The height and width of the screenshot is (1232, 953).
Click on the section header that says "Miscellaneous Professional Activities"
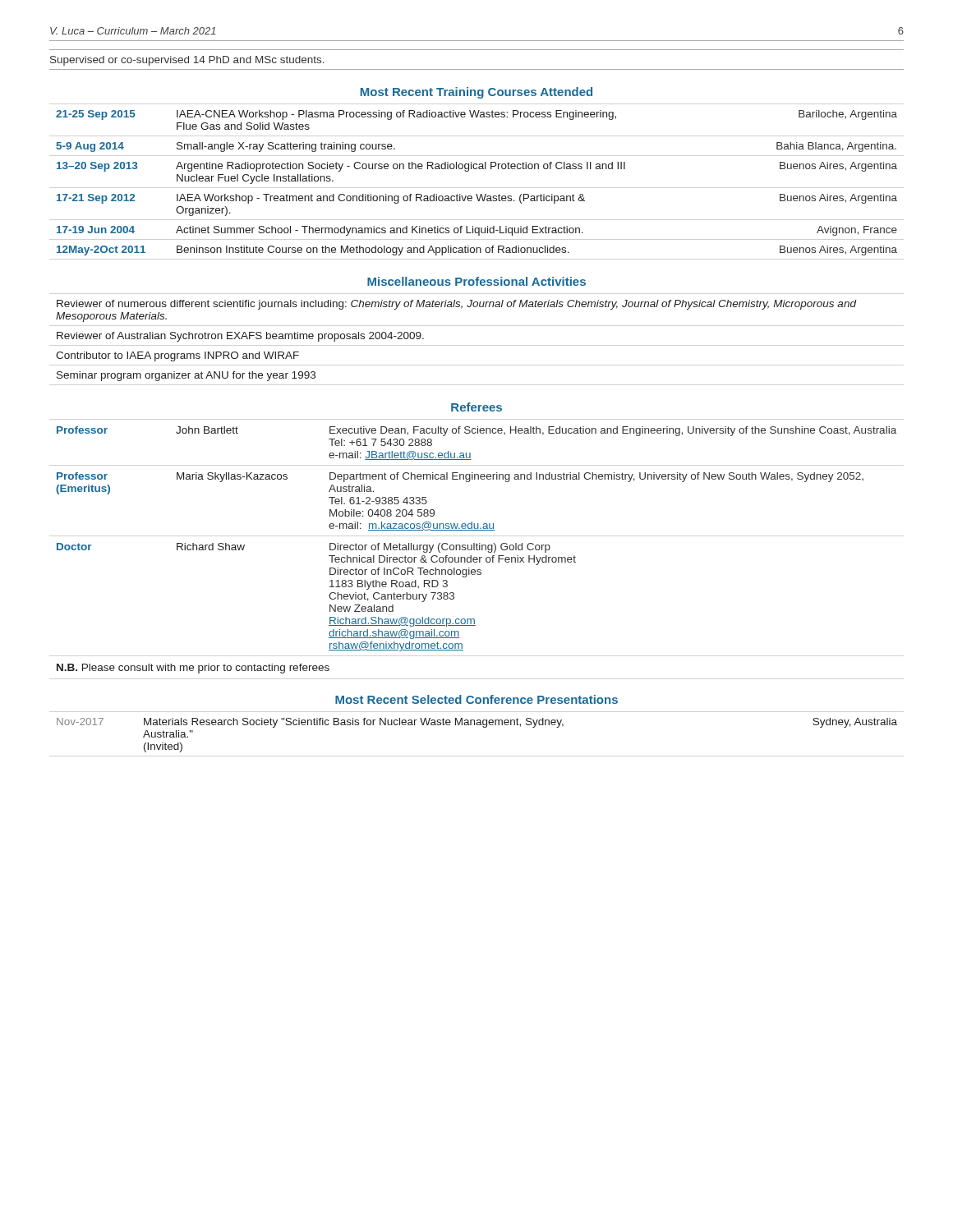point(476,281)
